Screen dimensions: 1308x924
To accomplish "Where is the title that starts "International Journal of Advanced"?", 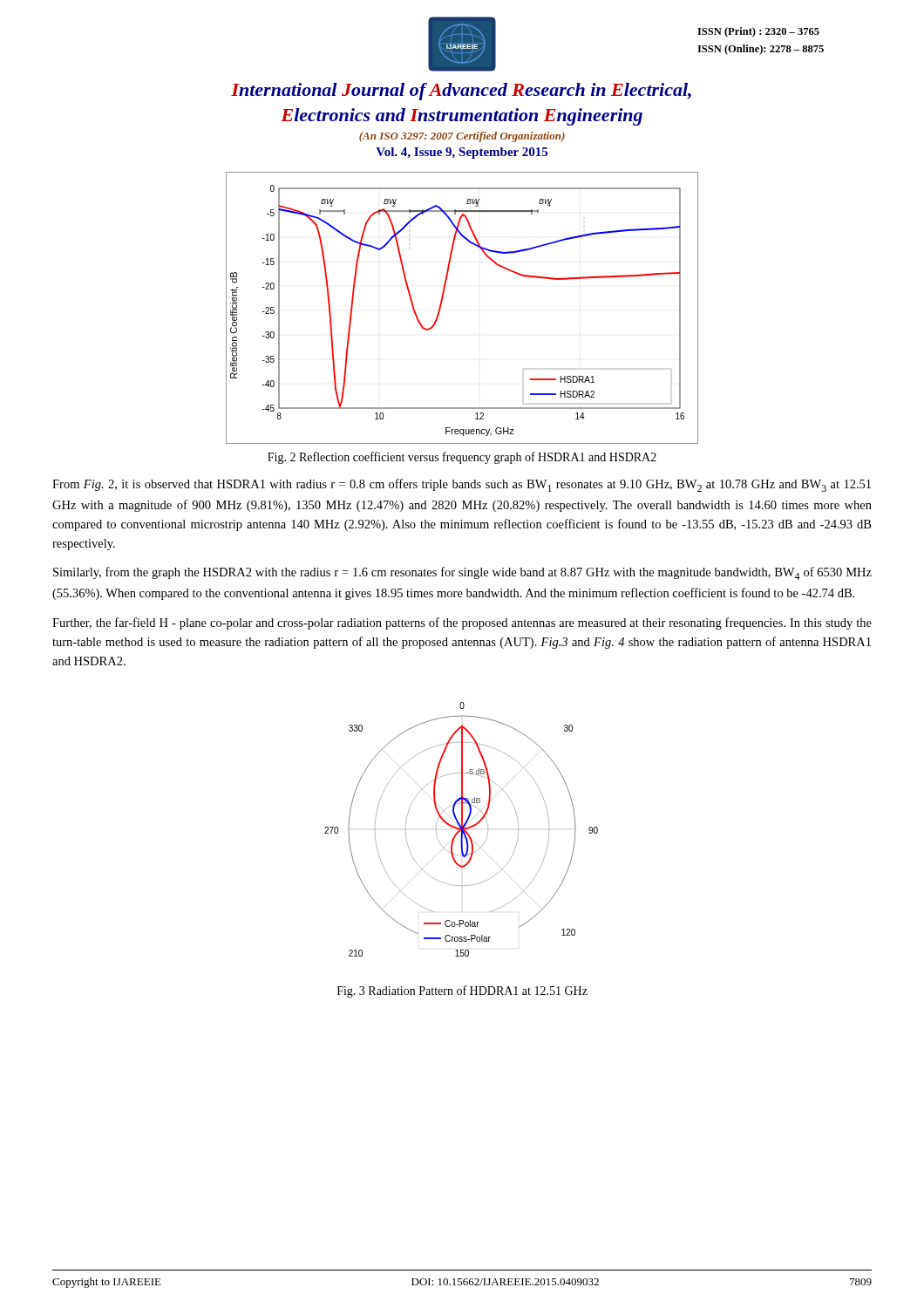I will click(x=462, y=102).
